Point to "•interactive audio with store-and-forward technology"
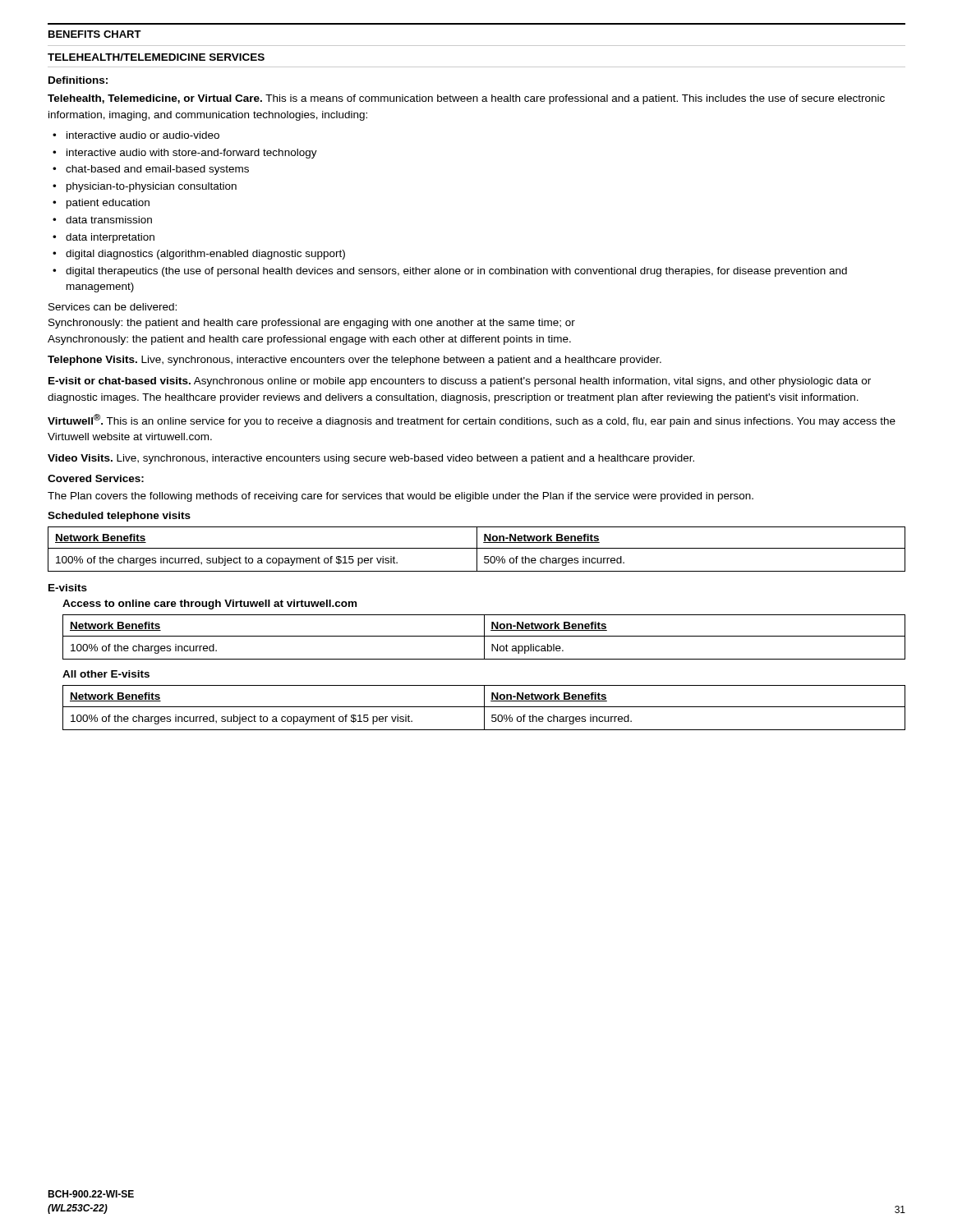Image resolution: width=953 pixels, height=1232 pixels. coord(185,152)
